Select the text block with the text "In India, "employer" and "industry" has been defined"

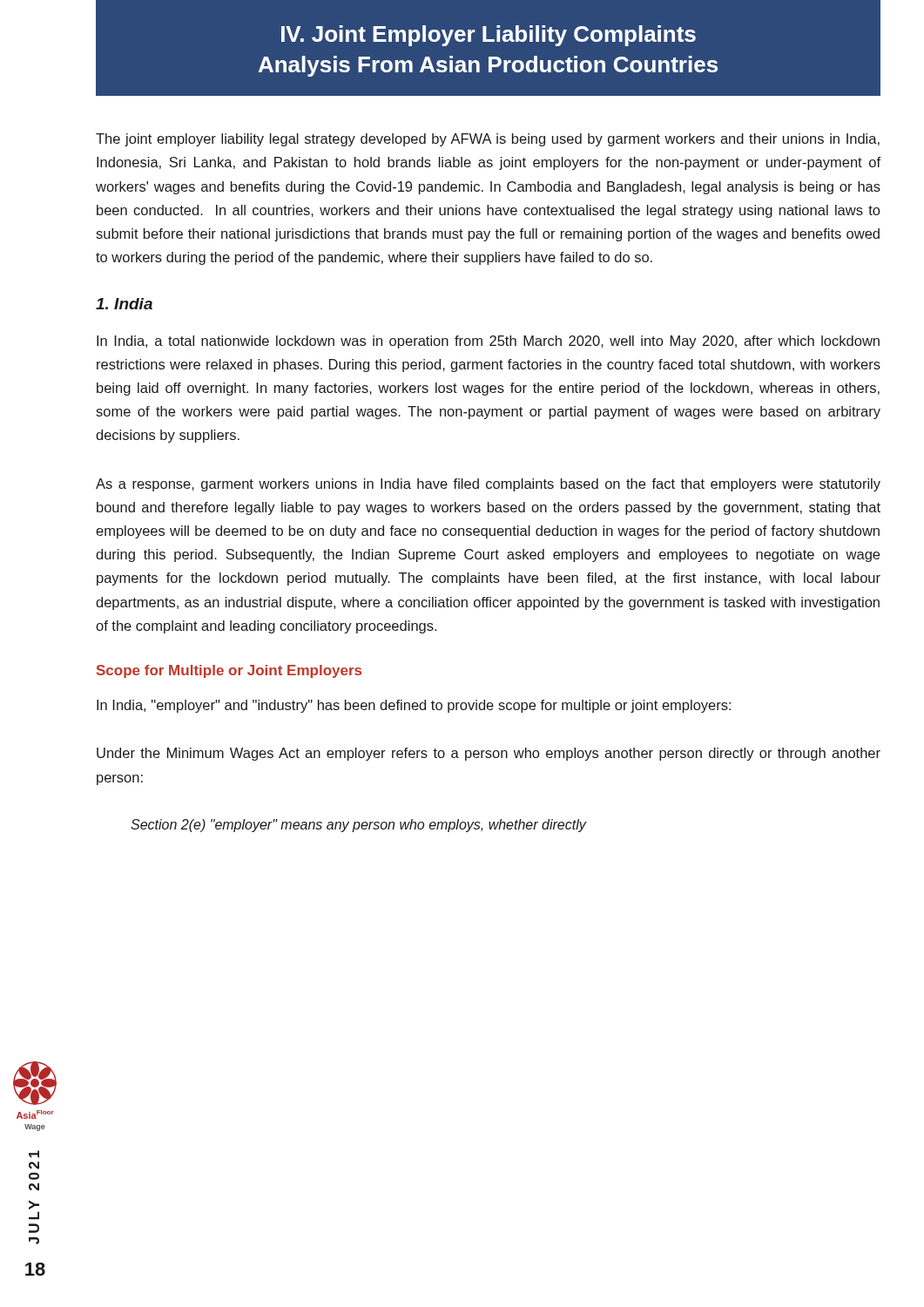click(x=414, y=705)
